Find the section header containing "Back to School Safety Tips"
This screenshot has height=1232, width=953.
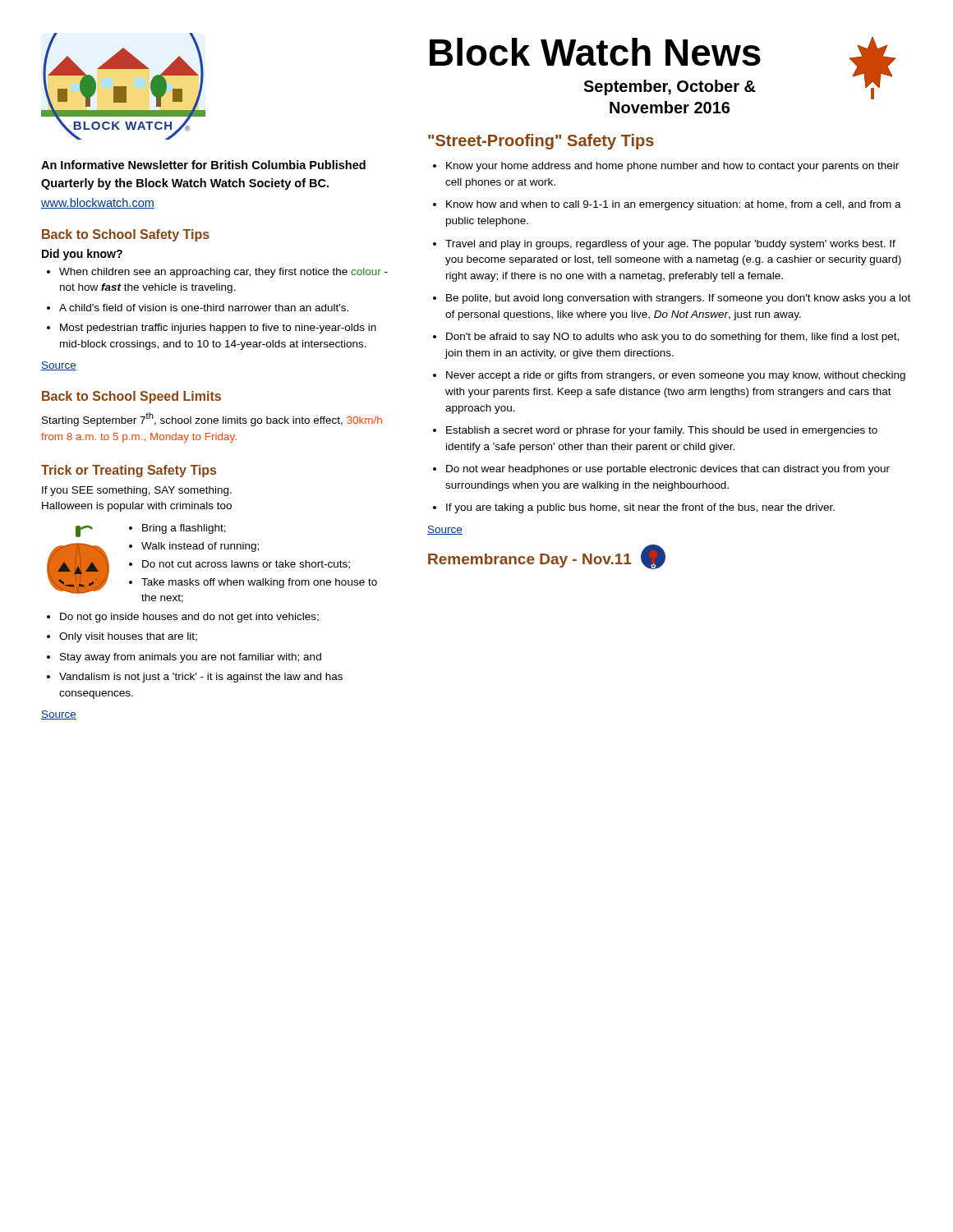pyautogui.click(x=125, y=234)
